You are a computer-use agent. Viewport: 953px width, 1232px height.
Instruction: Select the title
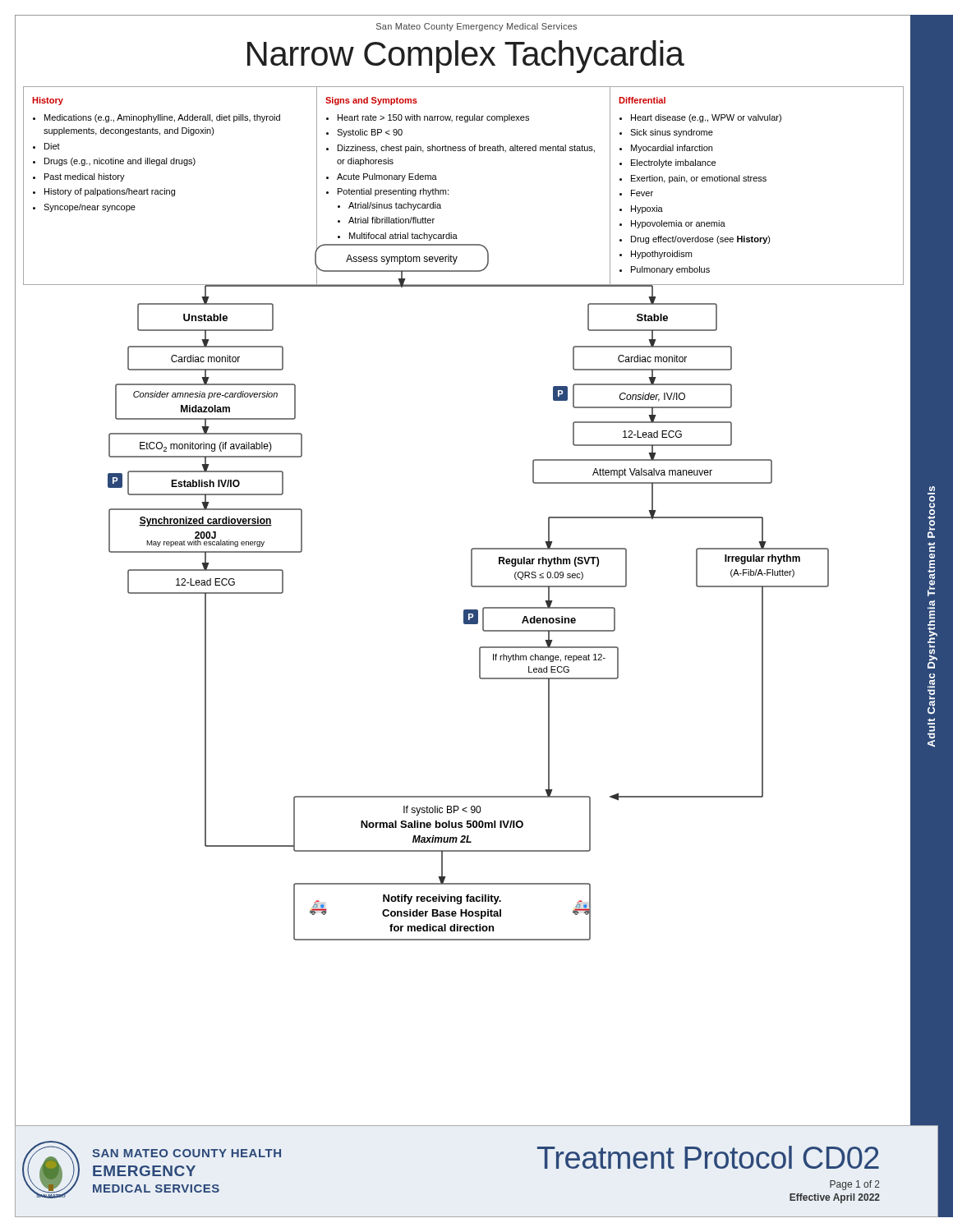coord(464,54)
